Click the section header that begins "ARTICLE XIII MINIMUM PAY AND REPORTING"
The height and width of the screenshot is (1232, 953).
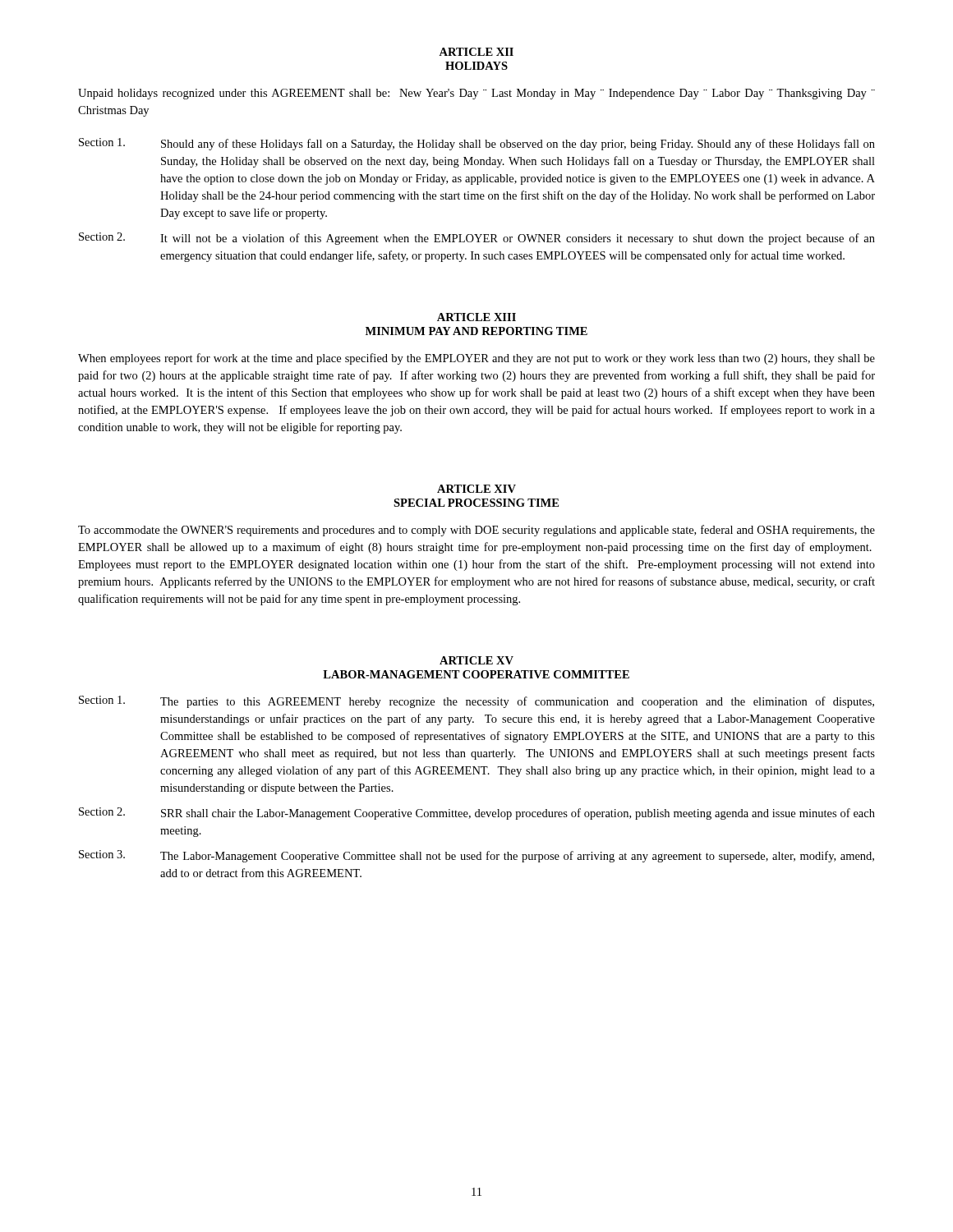click(476, 325)
